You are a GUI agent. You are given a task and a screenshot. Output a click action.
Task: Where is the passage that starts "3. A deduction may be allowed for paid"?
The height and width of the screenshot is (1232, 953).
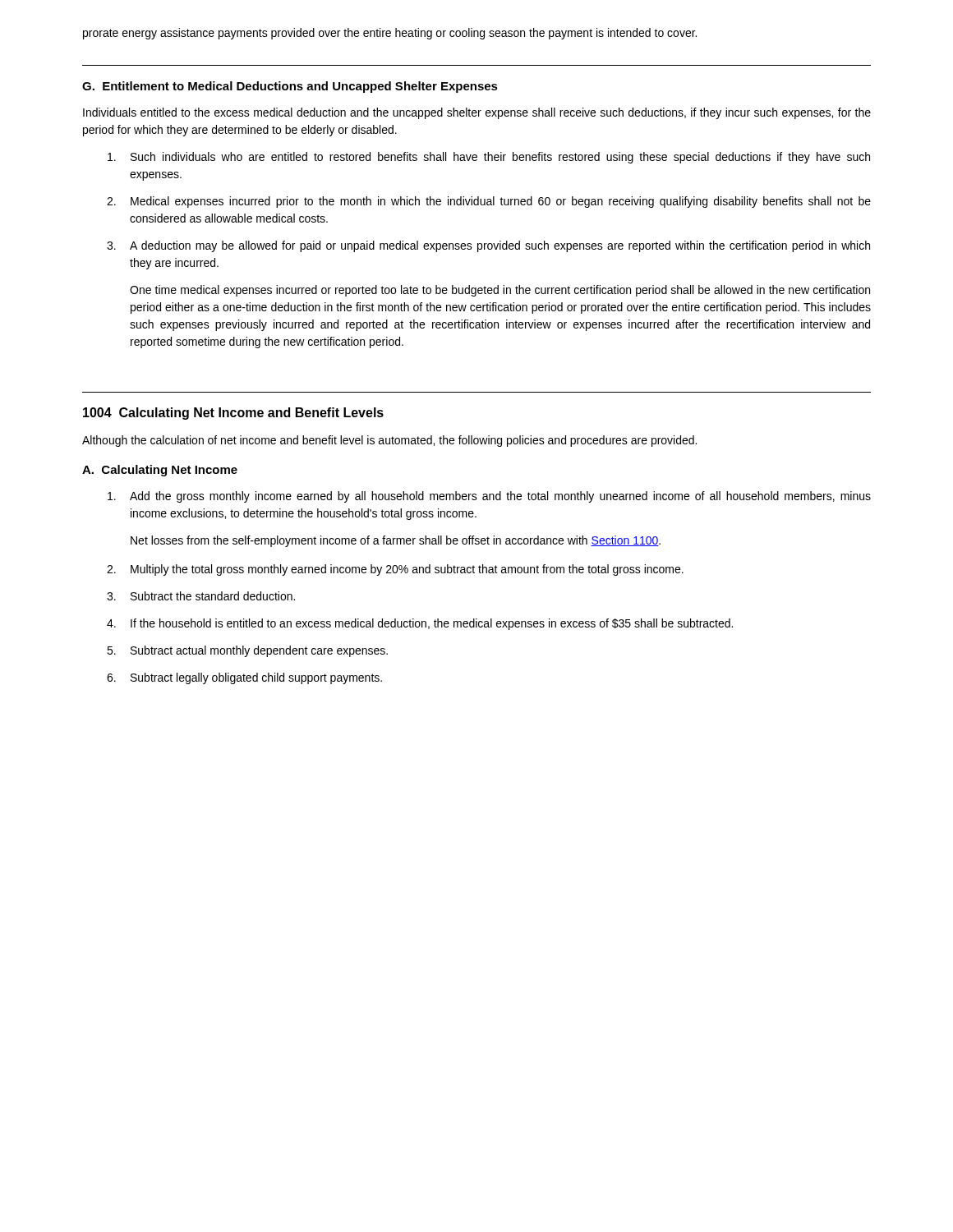pos(489,255)
